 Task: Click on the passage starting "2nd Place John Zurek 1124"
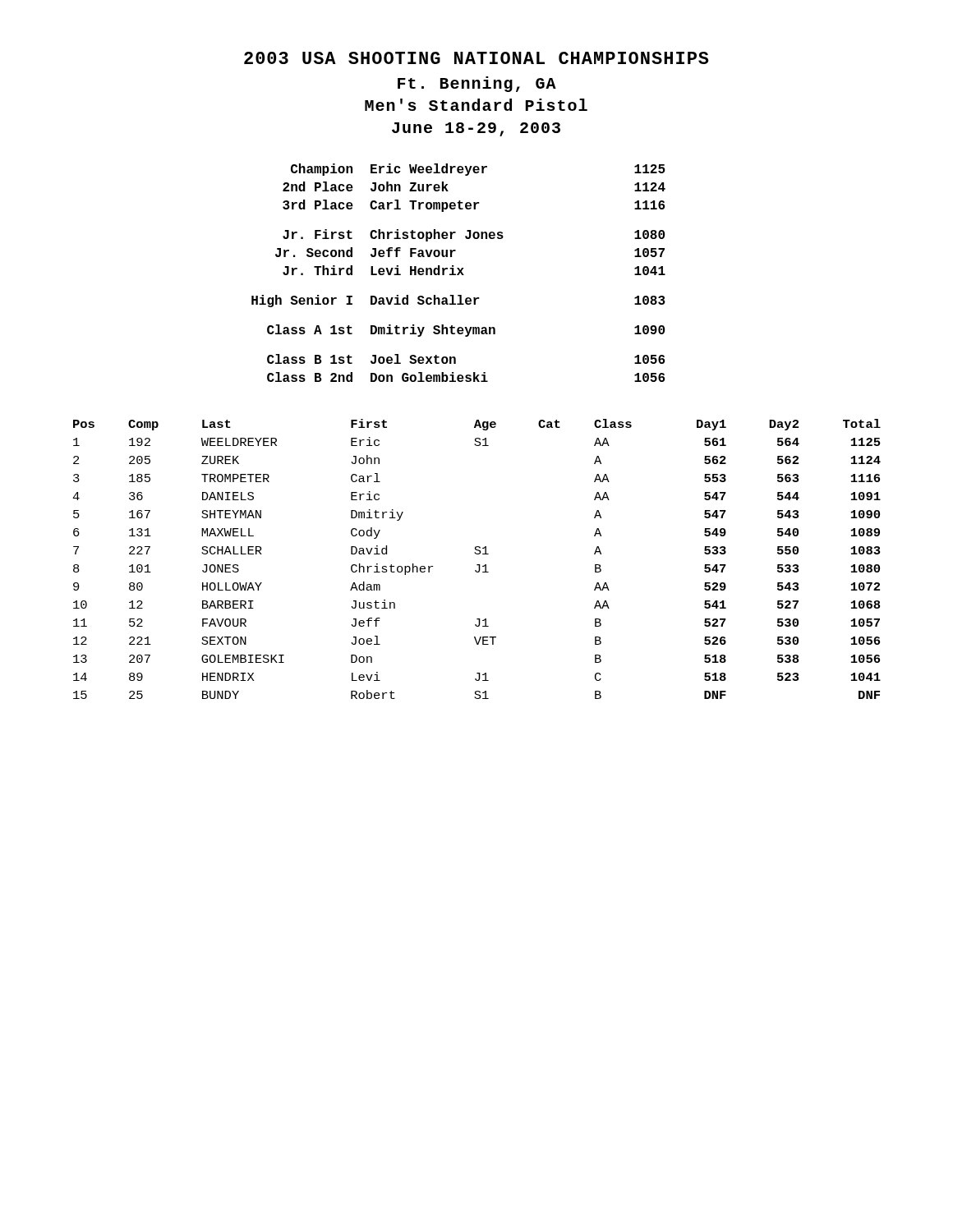coord(427,188)
